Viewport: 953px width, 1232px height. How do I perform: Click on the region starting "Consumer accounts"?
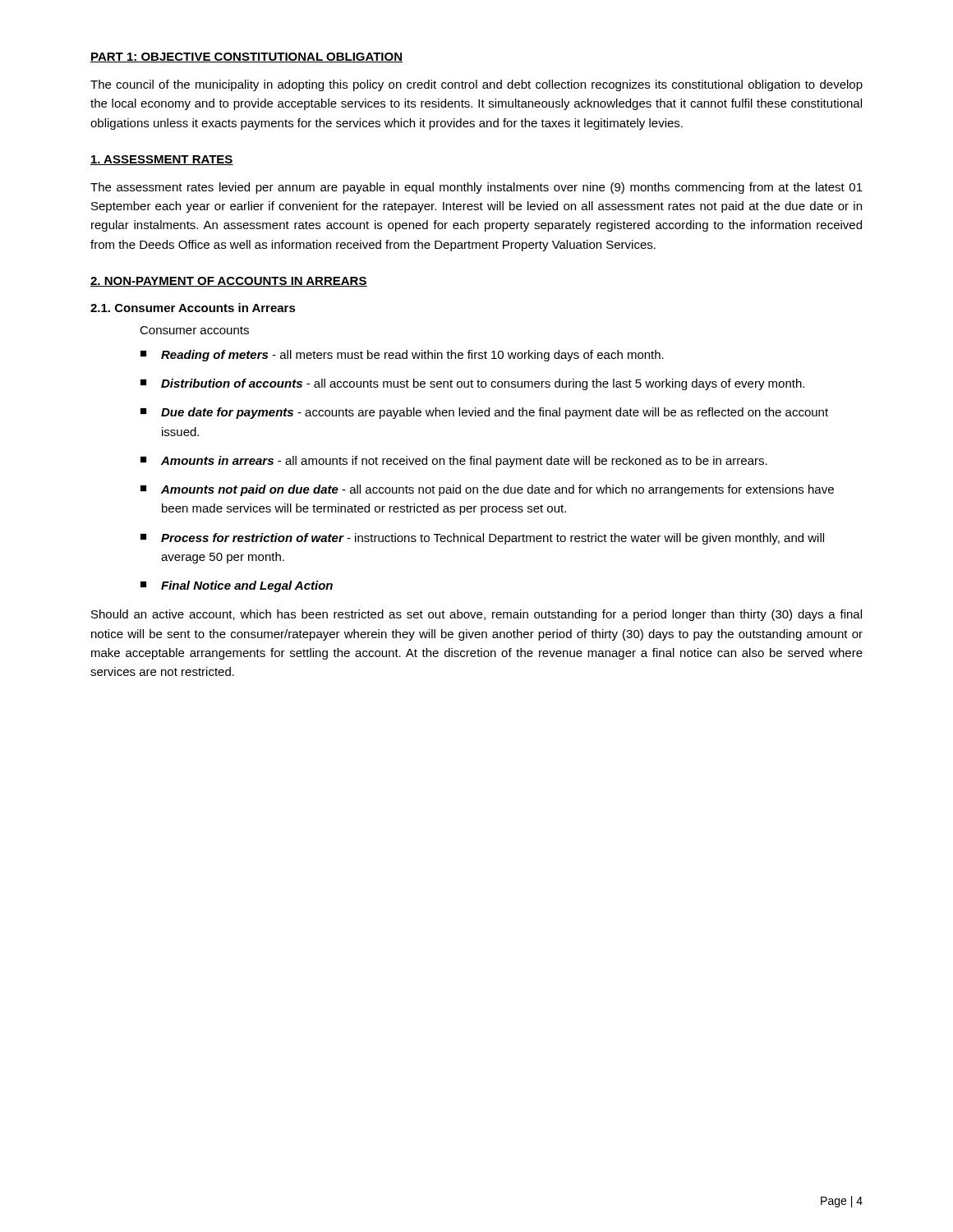click(x=195, y=330)
